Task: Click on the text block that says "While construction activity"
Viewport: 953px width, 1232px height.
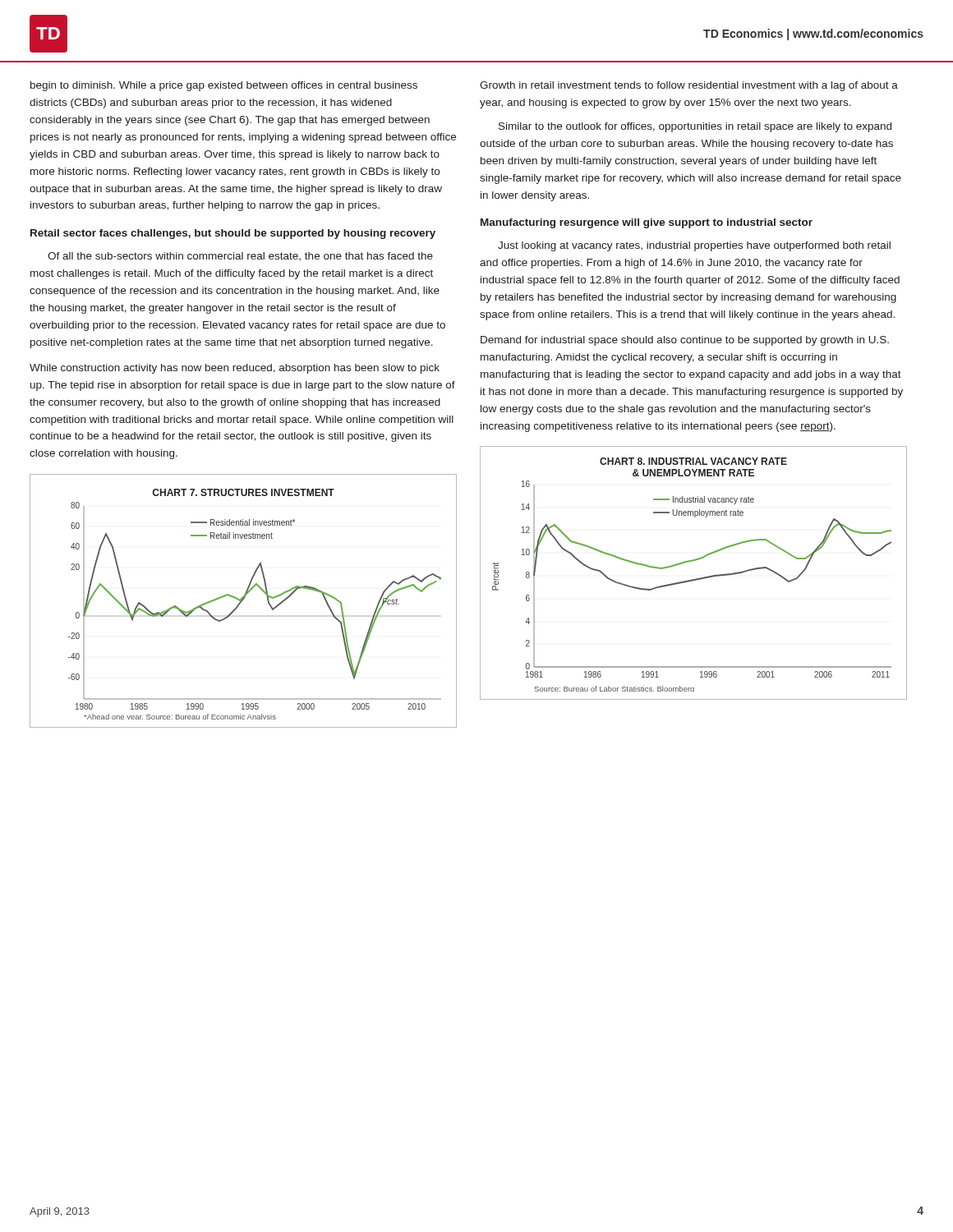Action: click(x=243, y=411)
